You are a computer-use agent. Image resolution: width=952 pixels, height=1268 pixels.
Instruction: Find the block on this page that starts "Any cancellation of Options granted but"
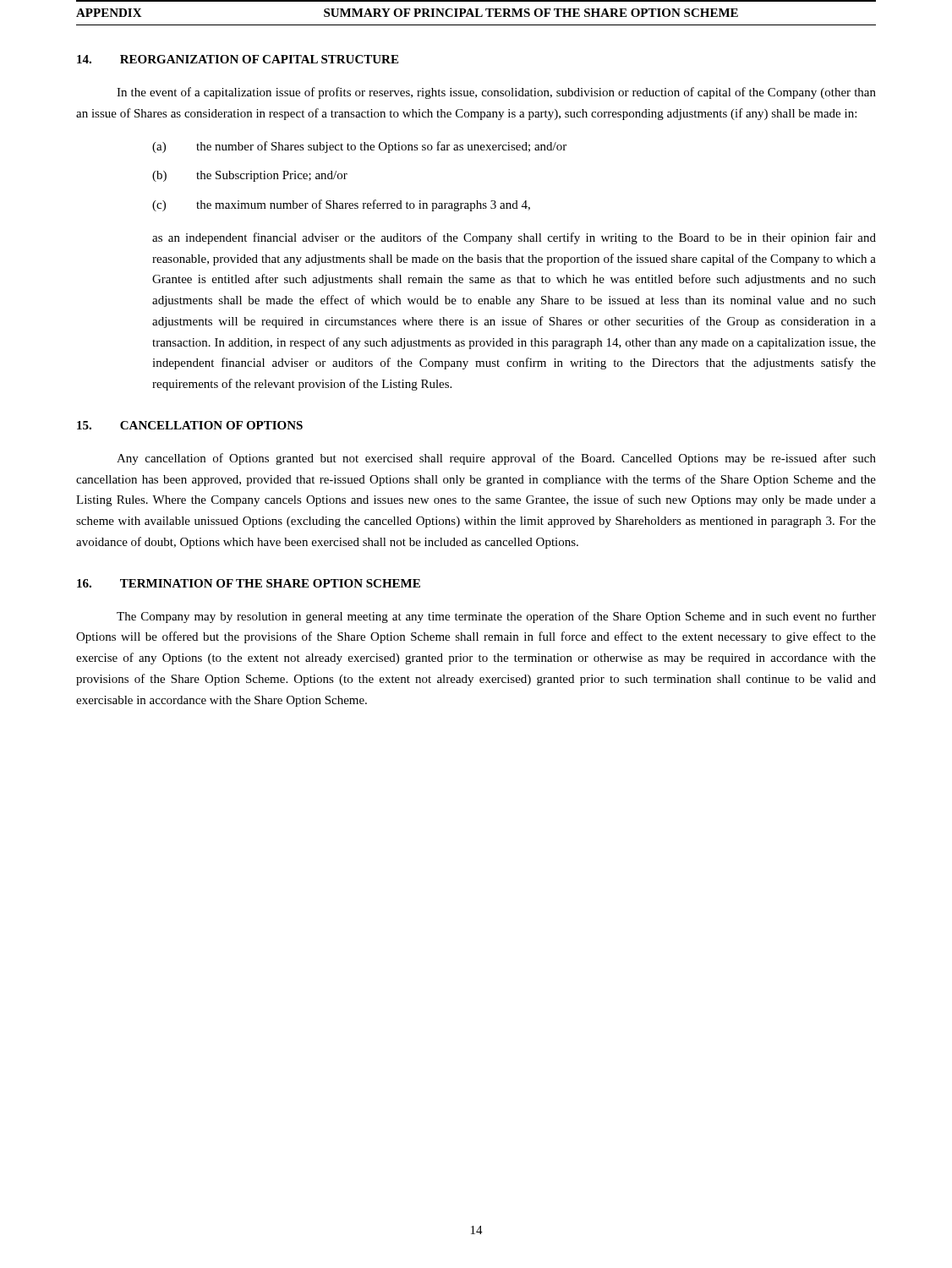click(476, 500)
